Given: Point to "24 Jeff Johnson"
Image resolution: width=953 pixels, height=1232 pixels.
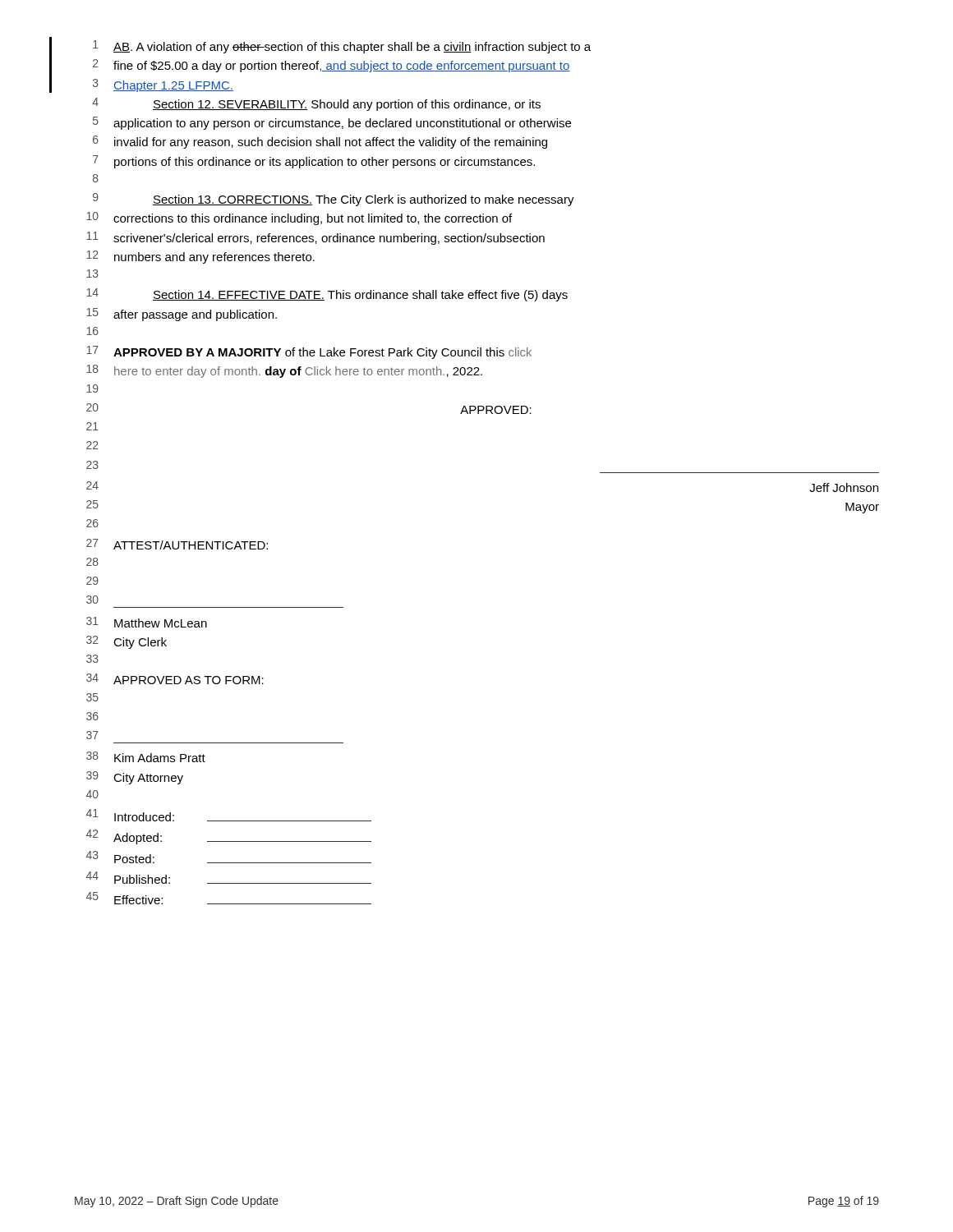Looking at the screenshot, I should pyautogui.click(x=93, y=487).
